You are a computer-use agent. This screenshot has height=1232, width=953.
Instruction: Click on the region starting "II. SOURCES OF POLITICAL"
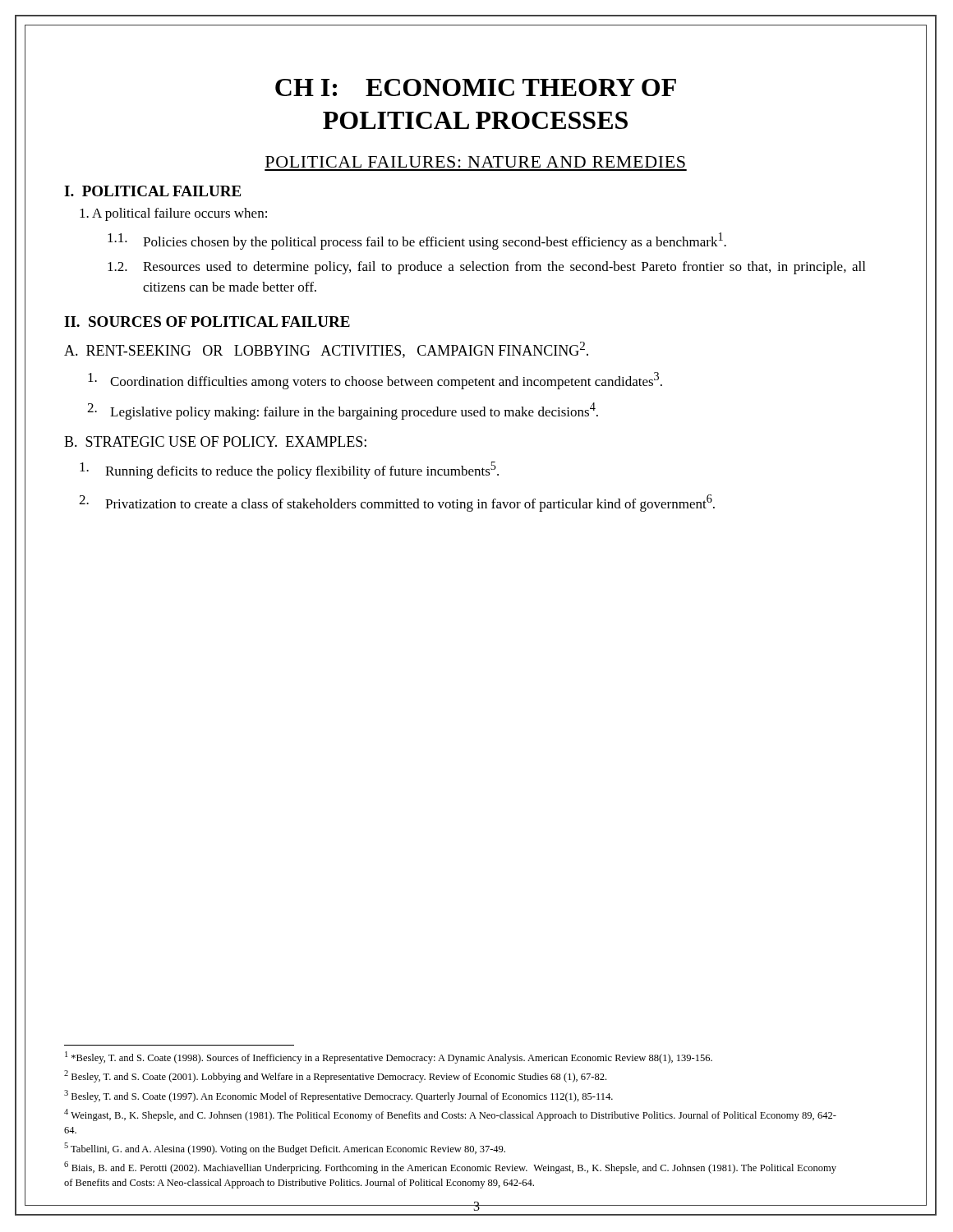point(207,321)
